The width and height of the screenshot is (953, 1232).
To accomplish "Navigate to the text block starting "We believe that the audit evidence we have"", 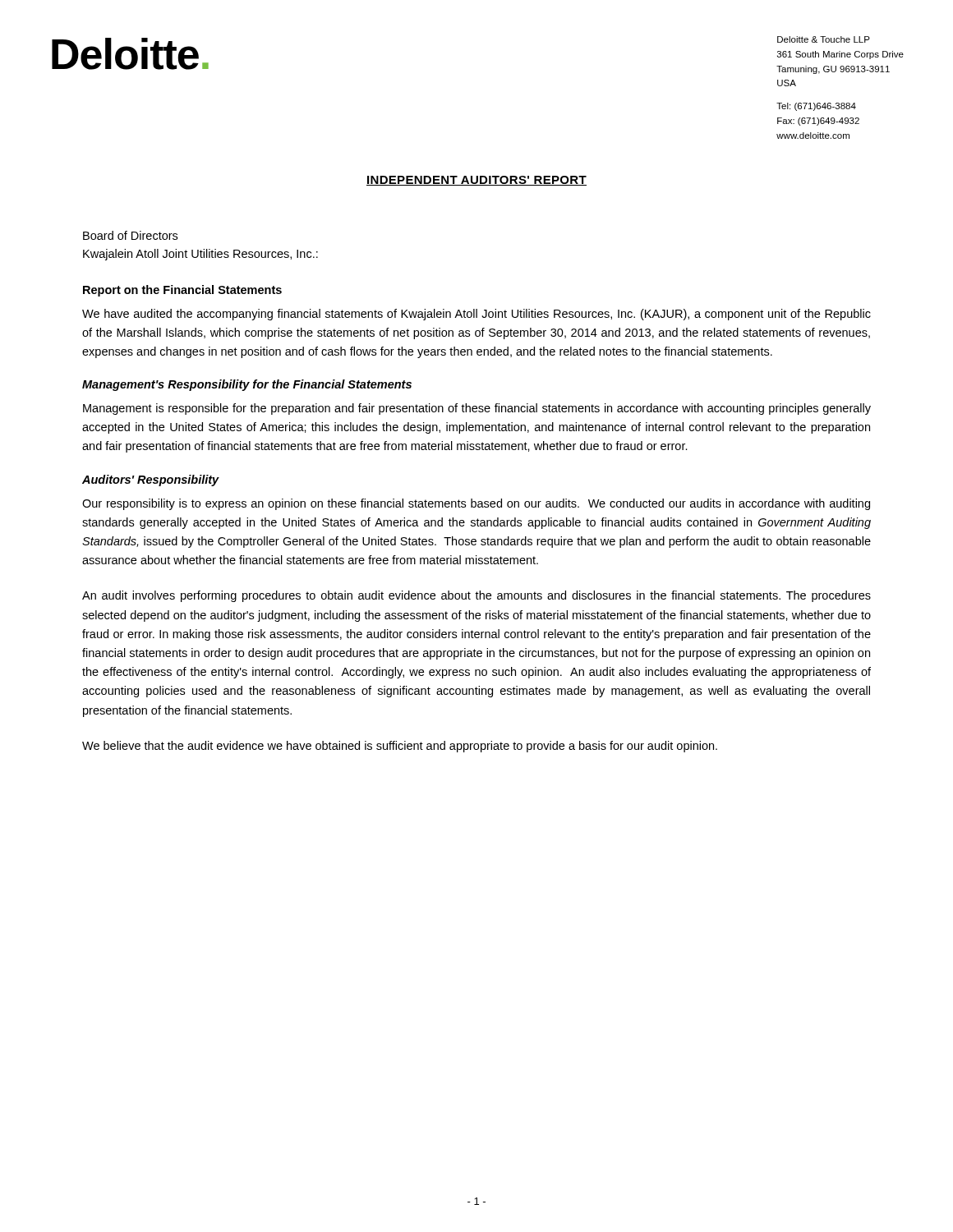I will pos(400,746).
